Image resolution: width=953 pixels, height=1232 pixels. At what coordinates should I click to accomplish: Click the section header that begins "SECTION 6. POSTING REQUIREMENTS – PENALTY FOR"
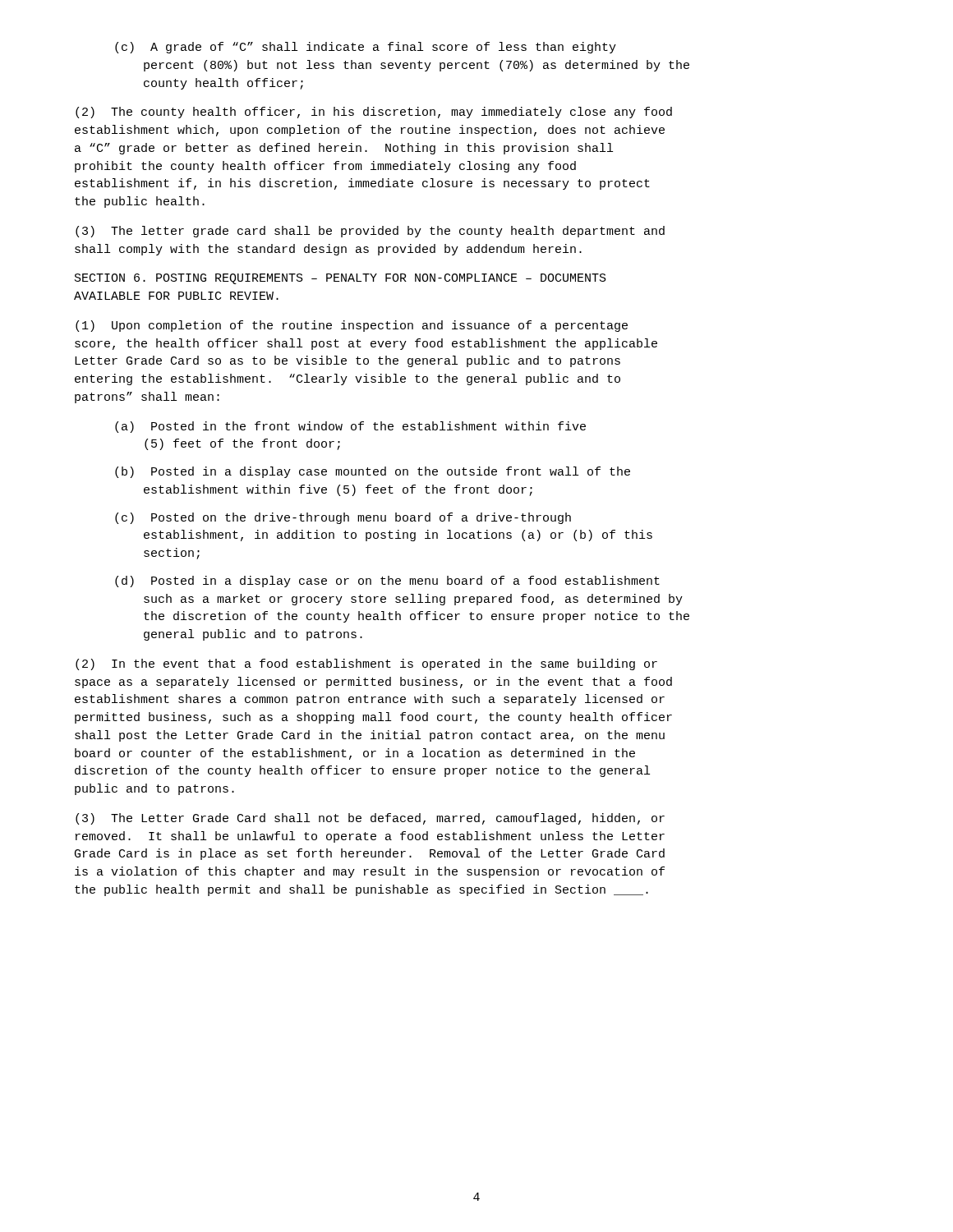(340, 288)
